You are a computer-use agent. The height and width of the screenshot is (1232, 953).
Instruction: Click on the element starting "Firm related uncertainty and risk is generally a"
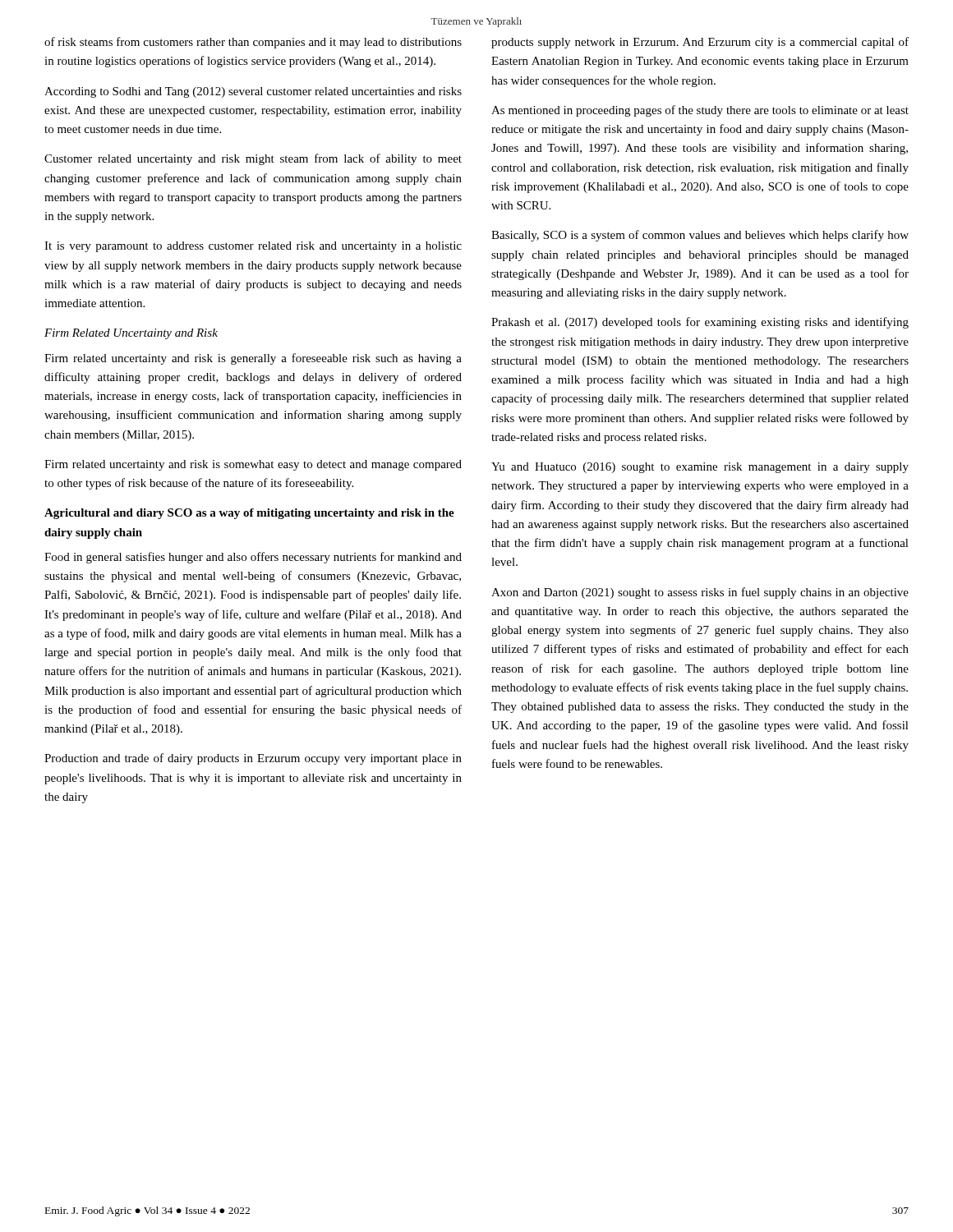pyautogui.click(x=253, y=396)
